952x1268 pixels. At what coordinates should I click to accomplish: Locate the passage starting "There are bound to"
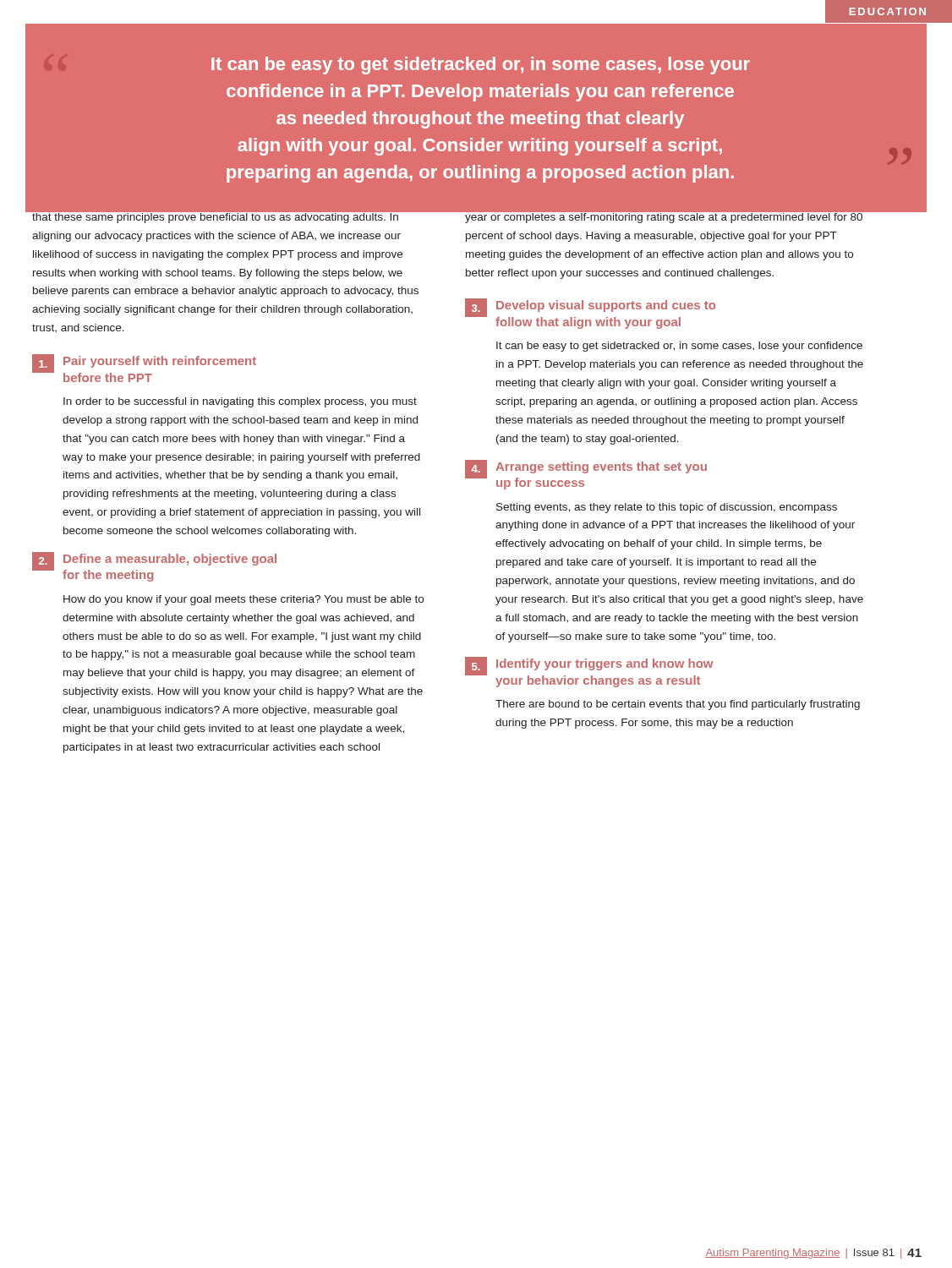[678, 713]
